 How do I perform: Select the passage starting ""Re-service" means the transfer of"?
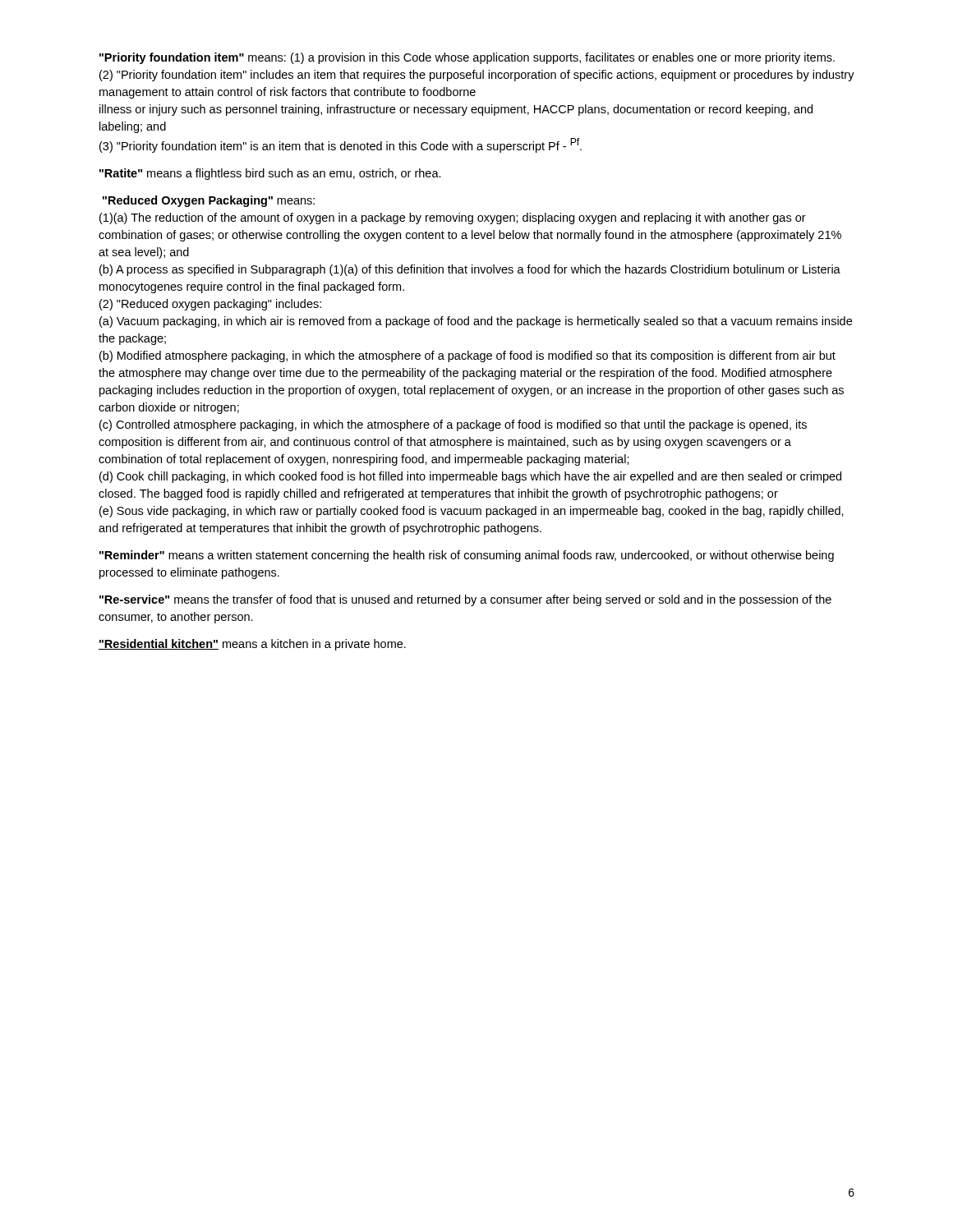tap(476, 609)
